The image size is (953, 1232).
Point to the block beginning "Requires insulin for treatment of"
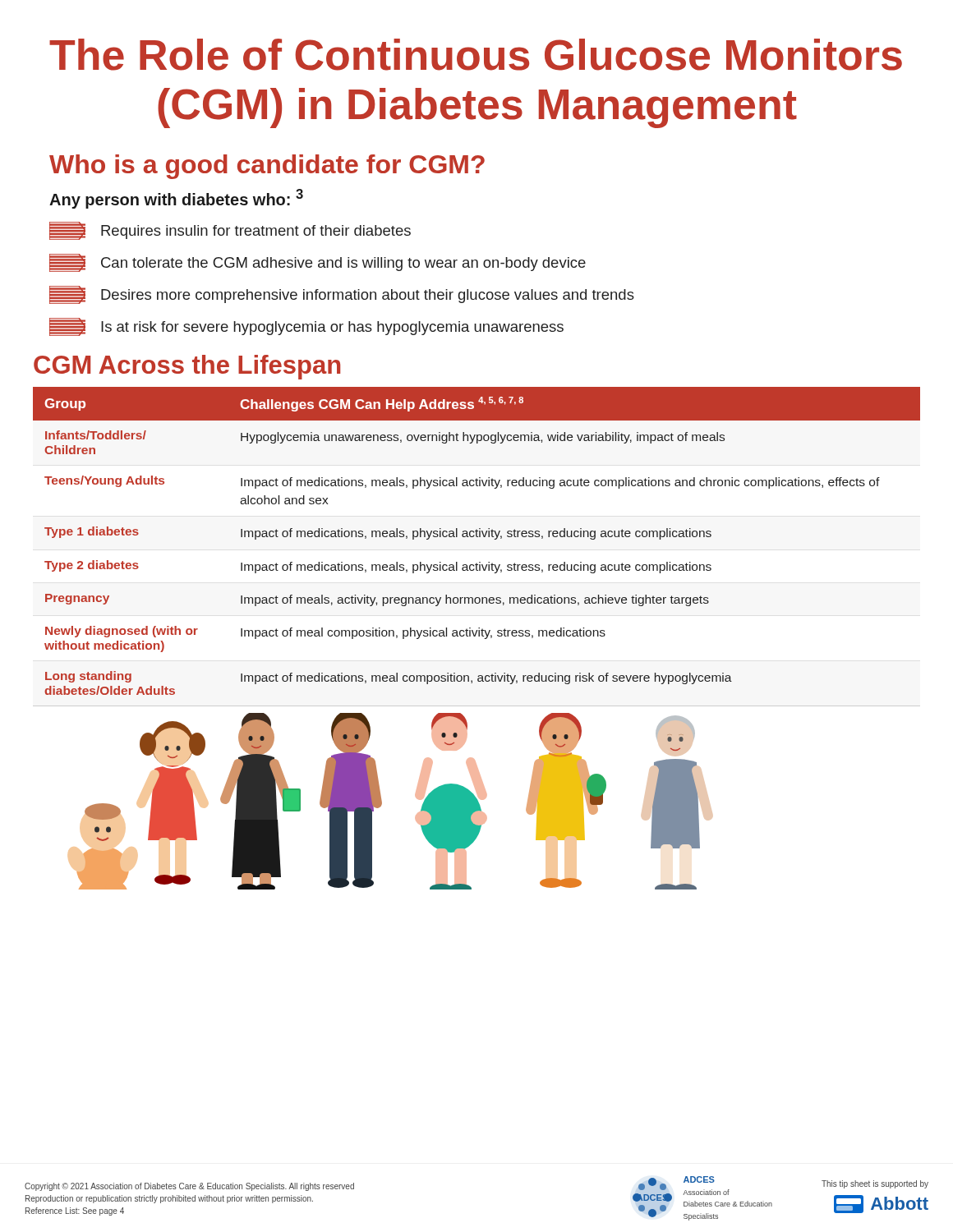pyautogui.click(x=230, y=231)
